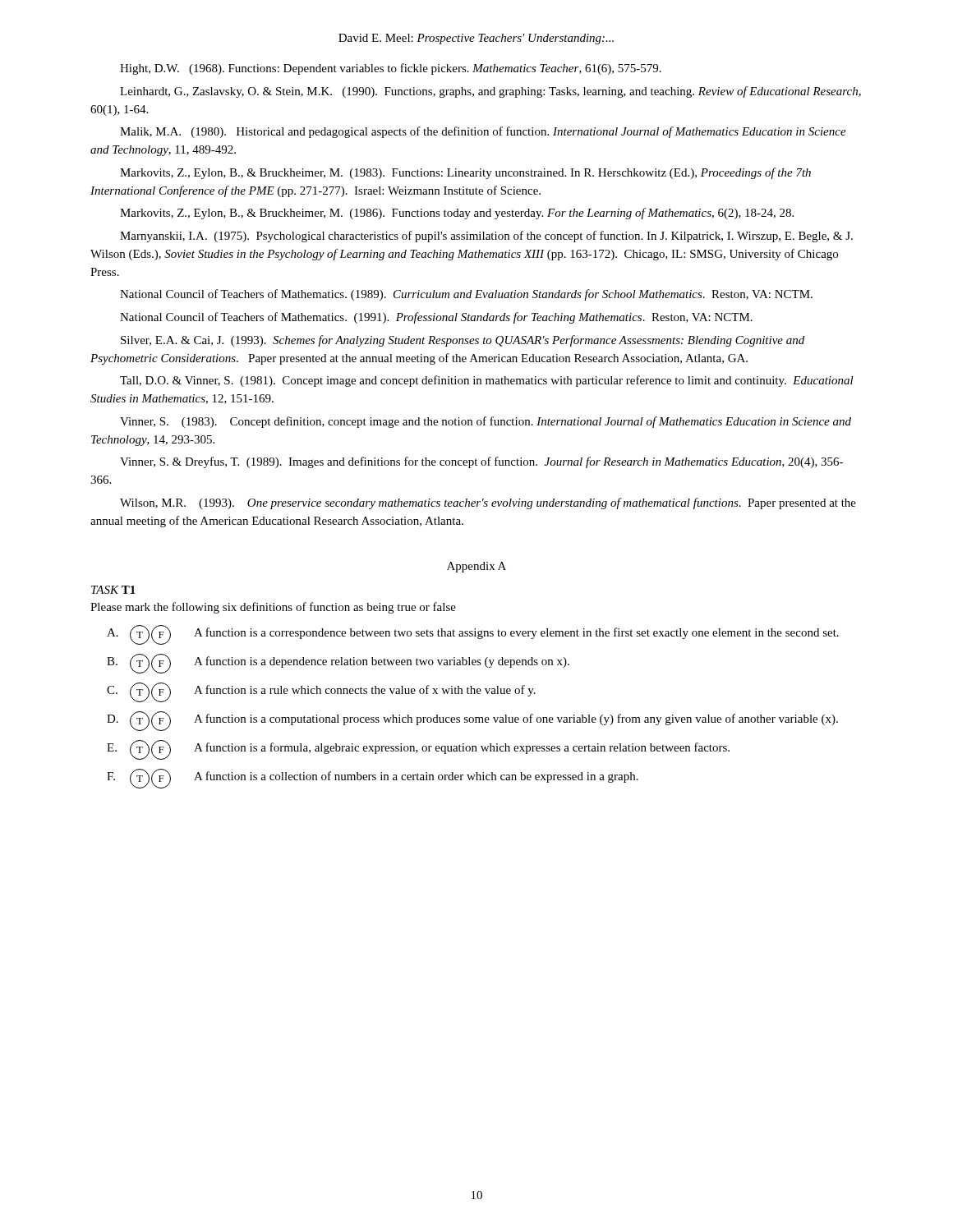Click the passage that begins "E. T F A"
The width and height of the screenshot is (953, 1232).
point(485,750)
